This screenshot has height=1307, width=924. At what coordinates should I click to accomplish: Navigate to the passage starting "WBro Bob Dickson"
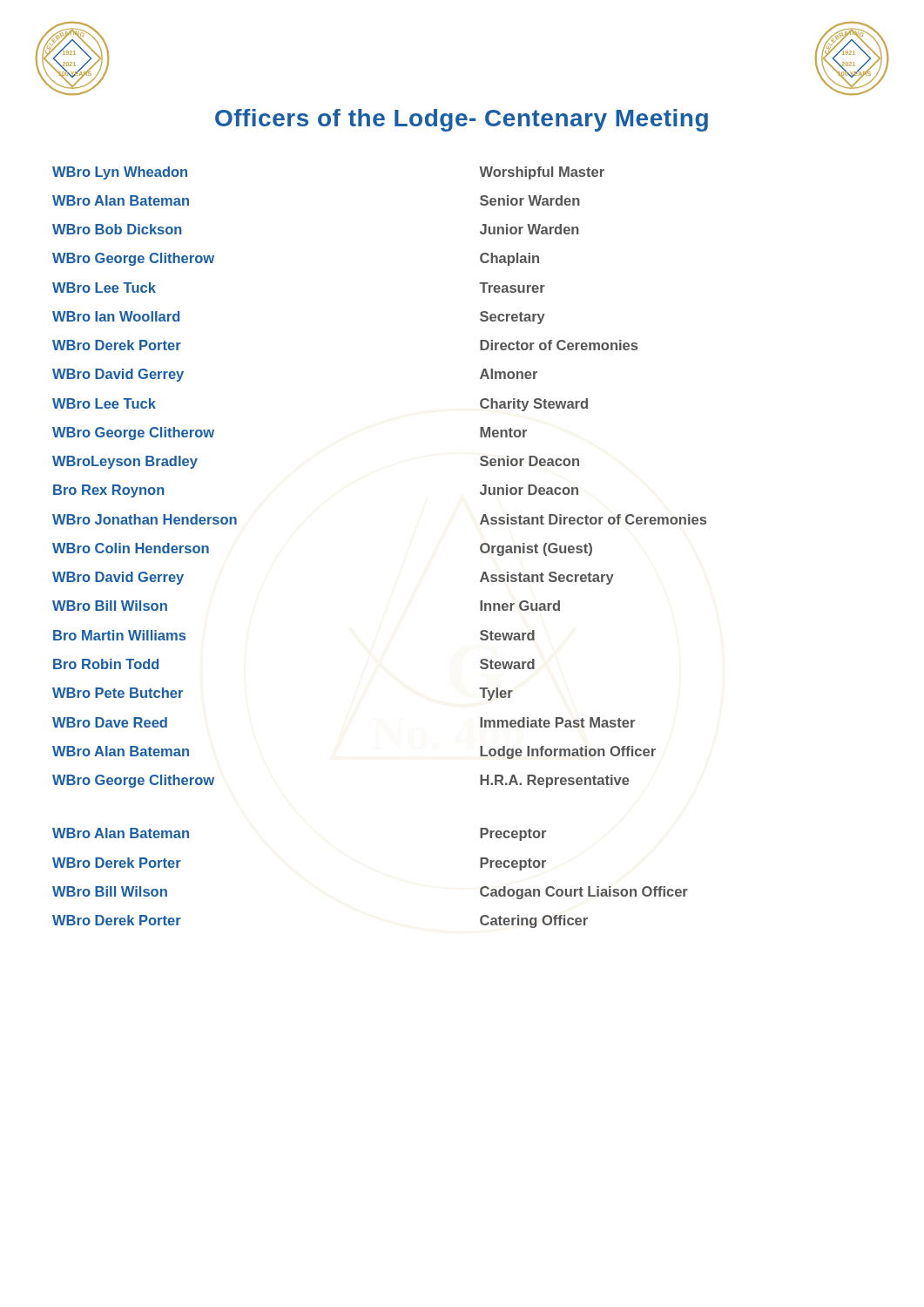[x=117, y=229]
